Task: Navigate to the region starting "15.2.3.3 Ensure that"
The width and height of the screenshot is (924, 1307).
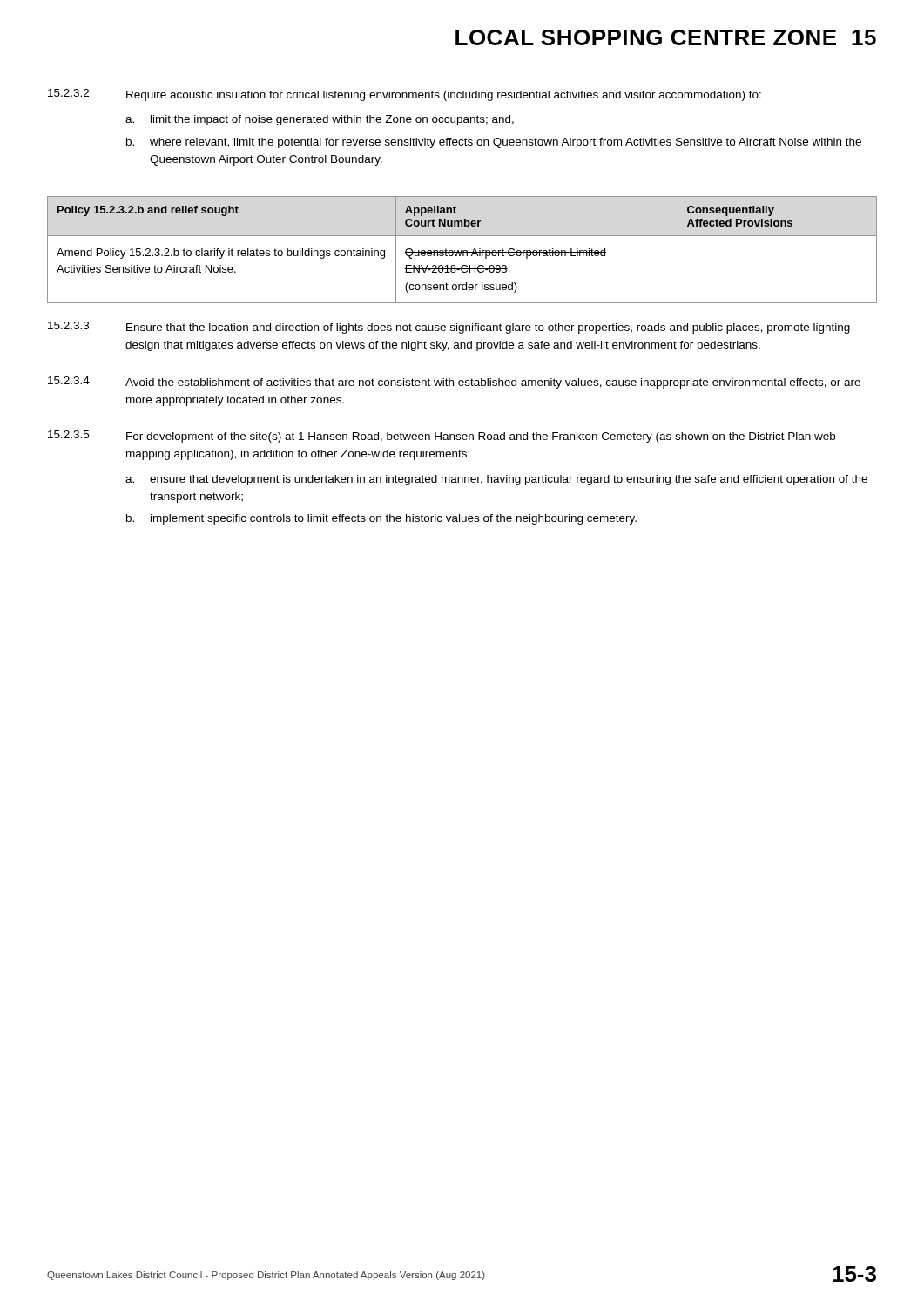Action: point(462,337)
